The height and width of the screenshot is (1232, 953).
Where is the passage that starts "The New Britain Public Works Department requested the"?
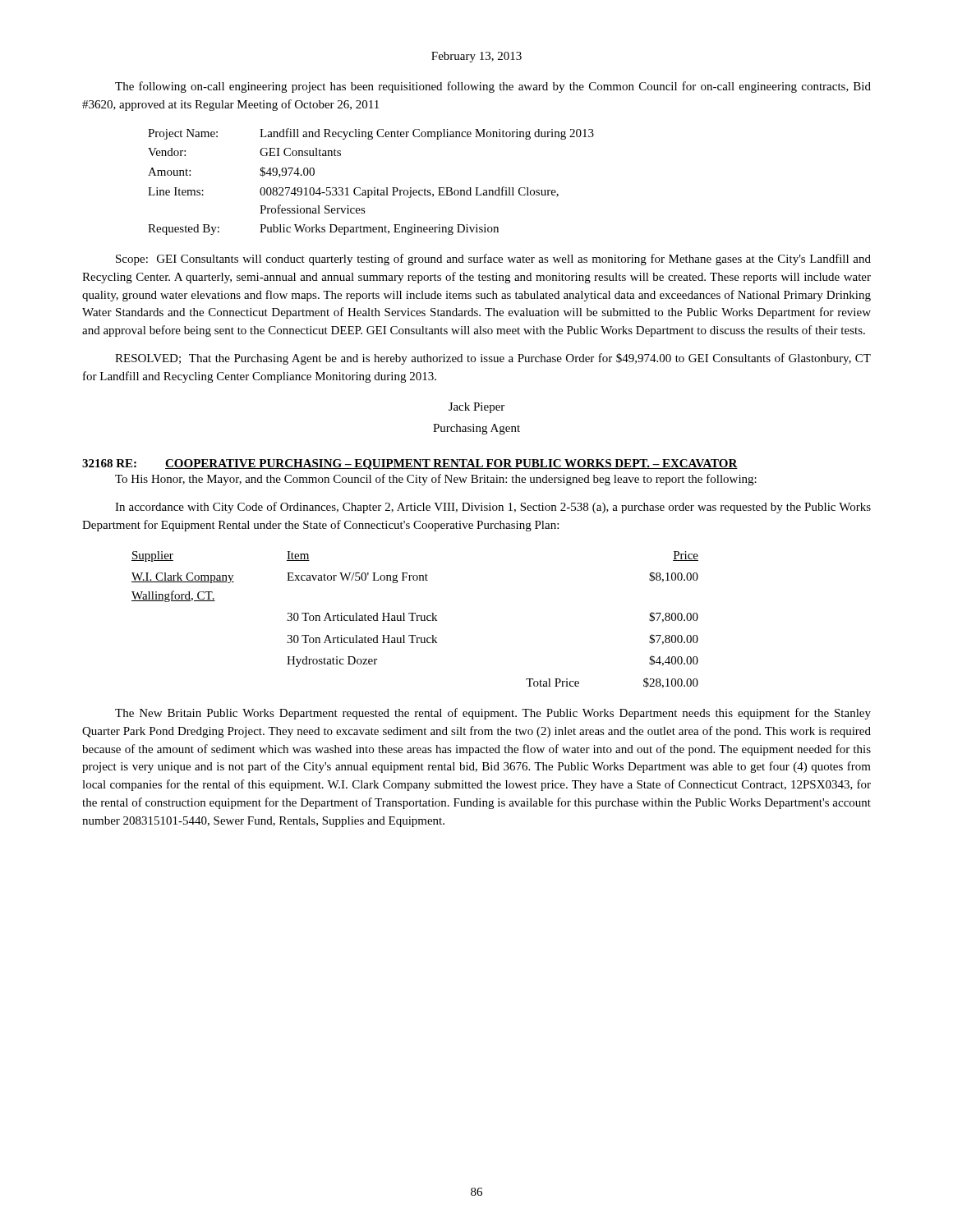(476, 766)
